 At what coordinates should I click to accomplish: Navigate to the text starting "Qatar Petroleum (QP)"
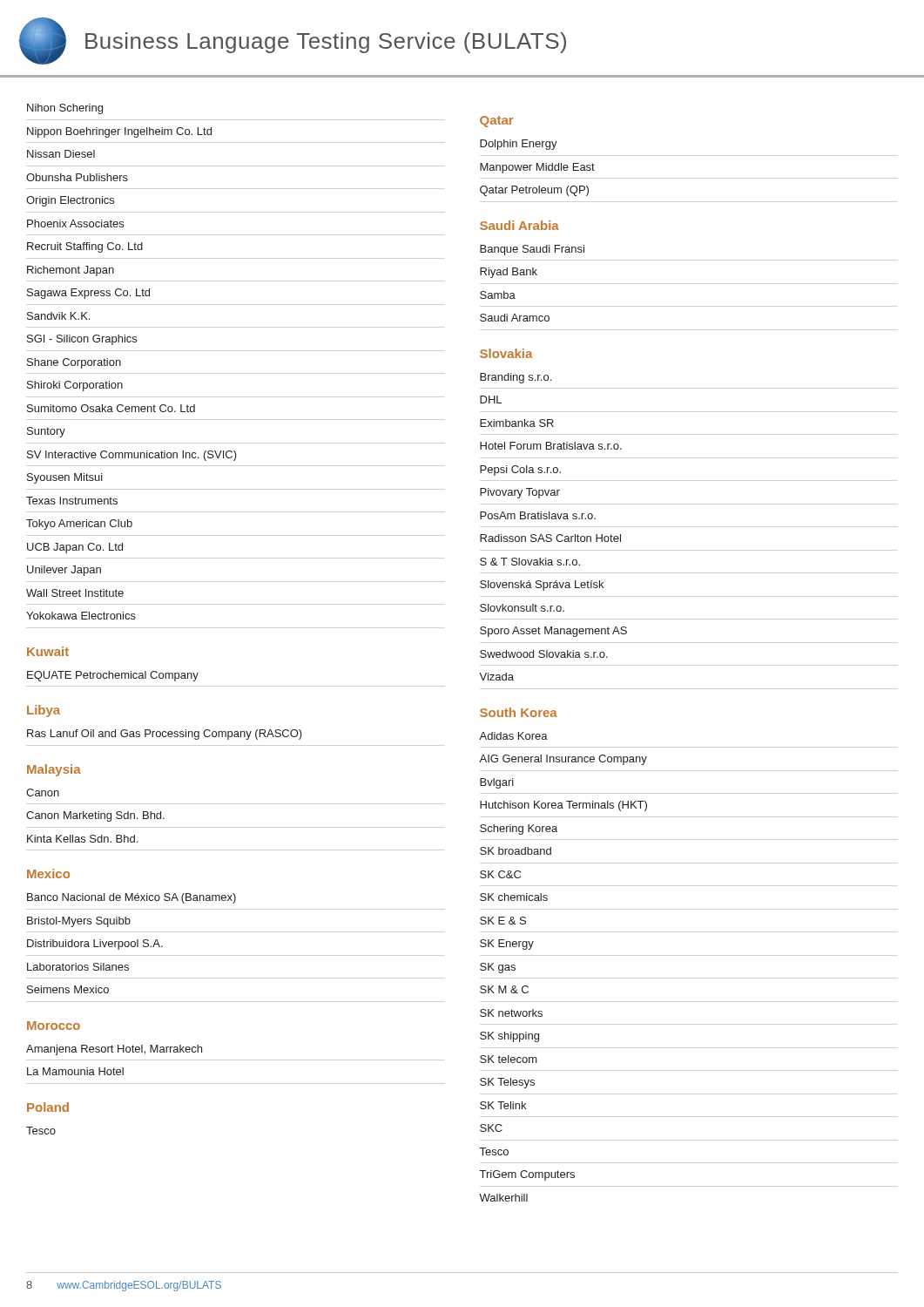534,190
